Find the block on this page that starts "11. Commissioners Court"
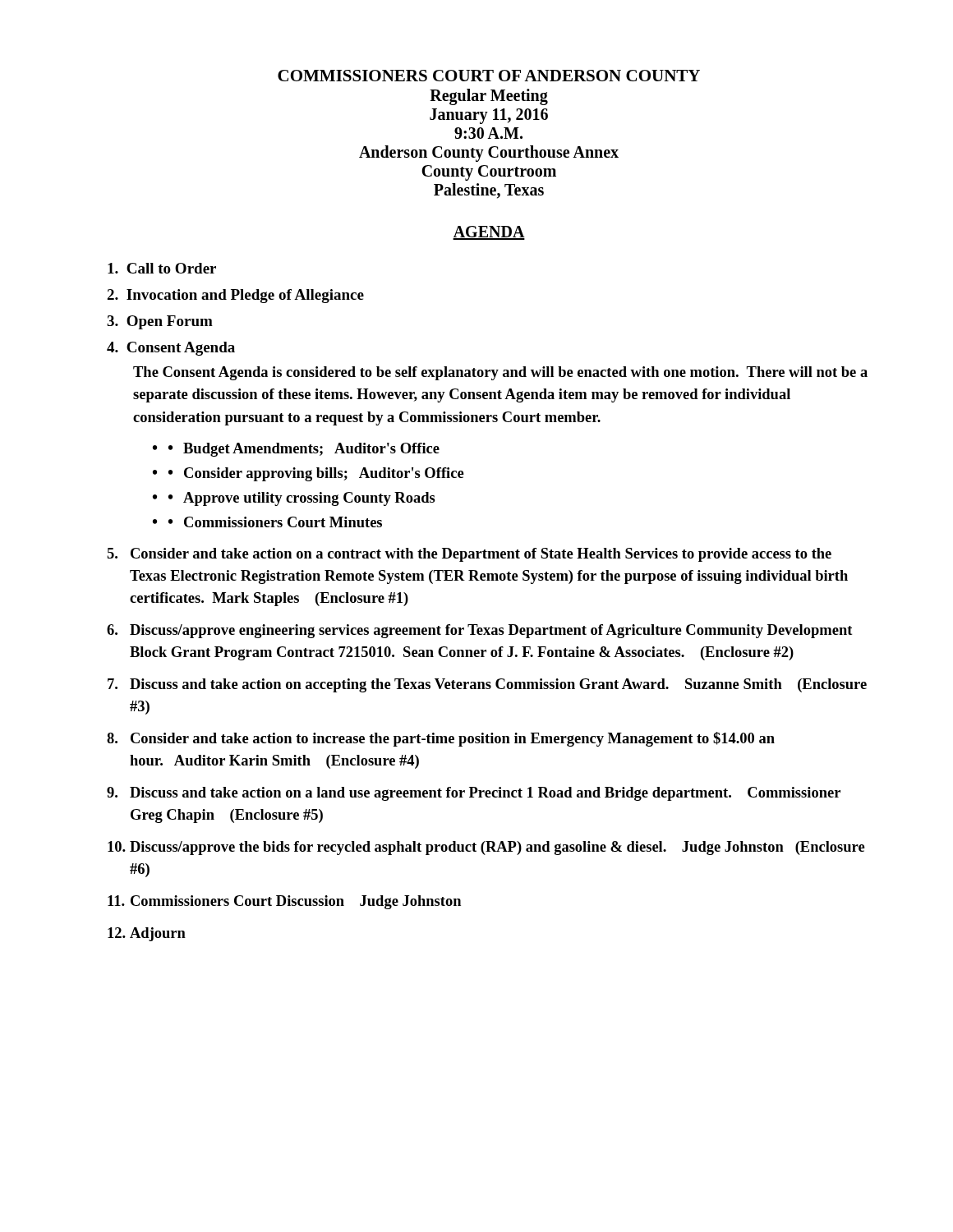This screenshot has height=1232, width=953. [x=284, y=902]
